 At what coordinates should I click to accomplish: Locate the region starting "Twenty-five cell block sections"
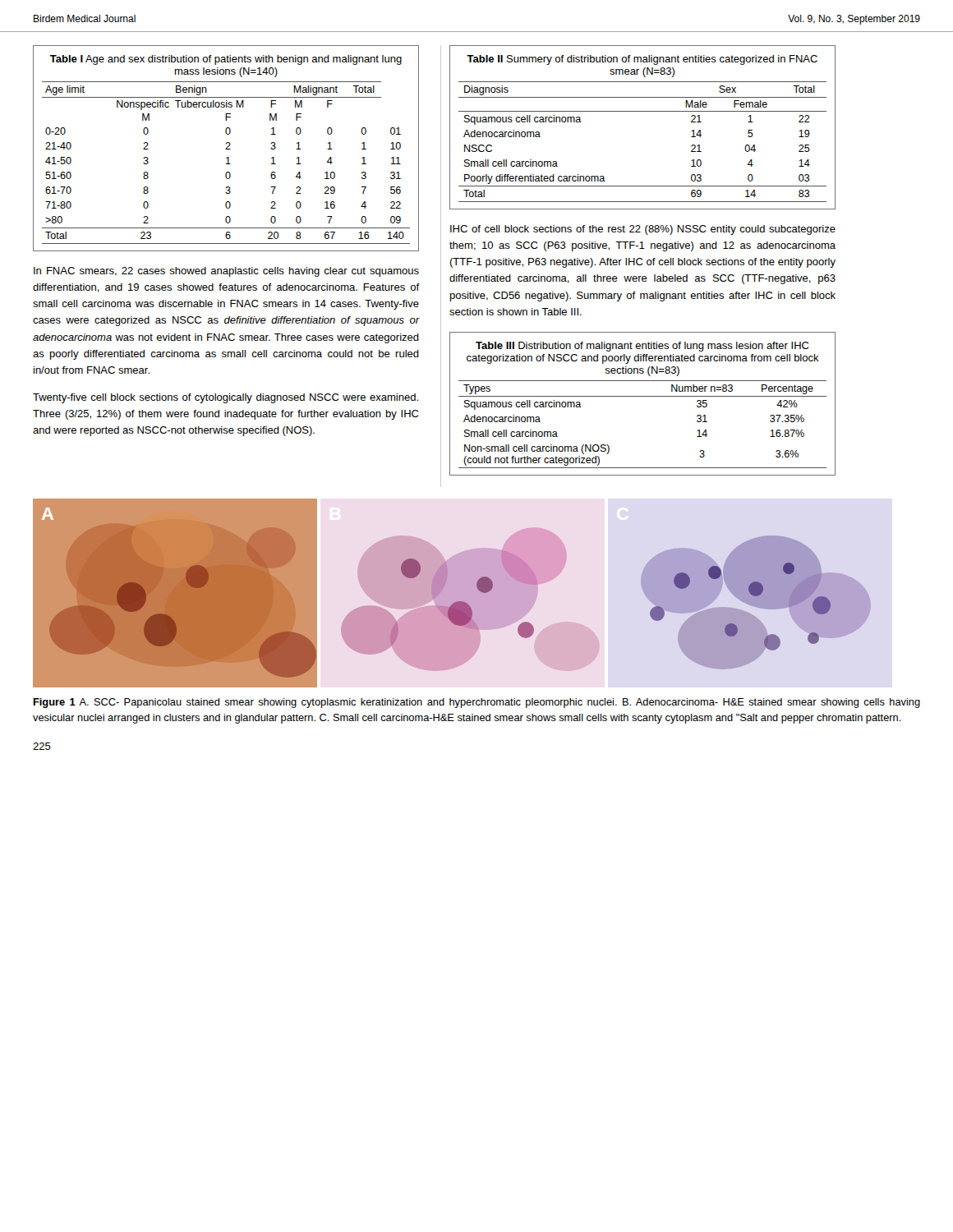[226, 414]
